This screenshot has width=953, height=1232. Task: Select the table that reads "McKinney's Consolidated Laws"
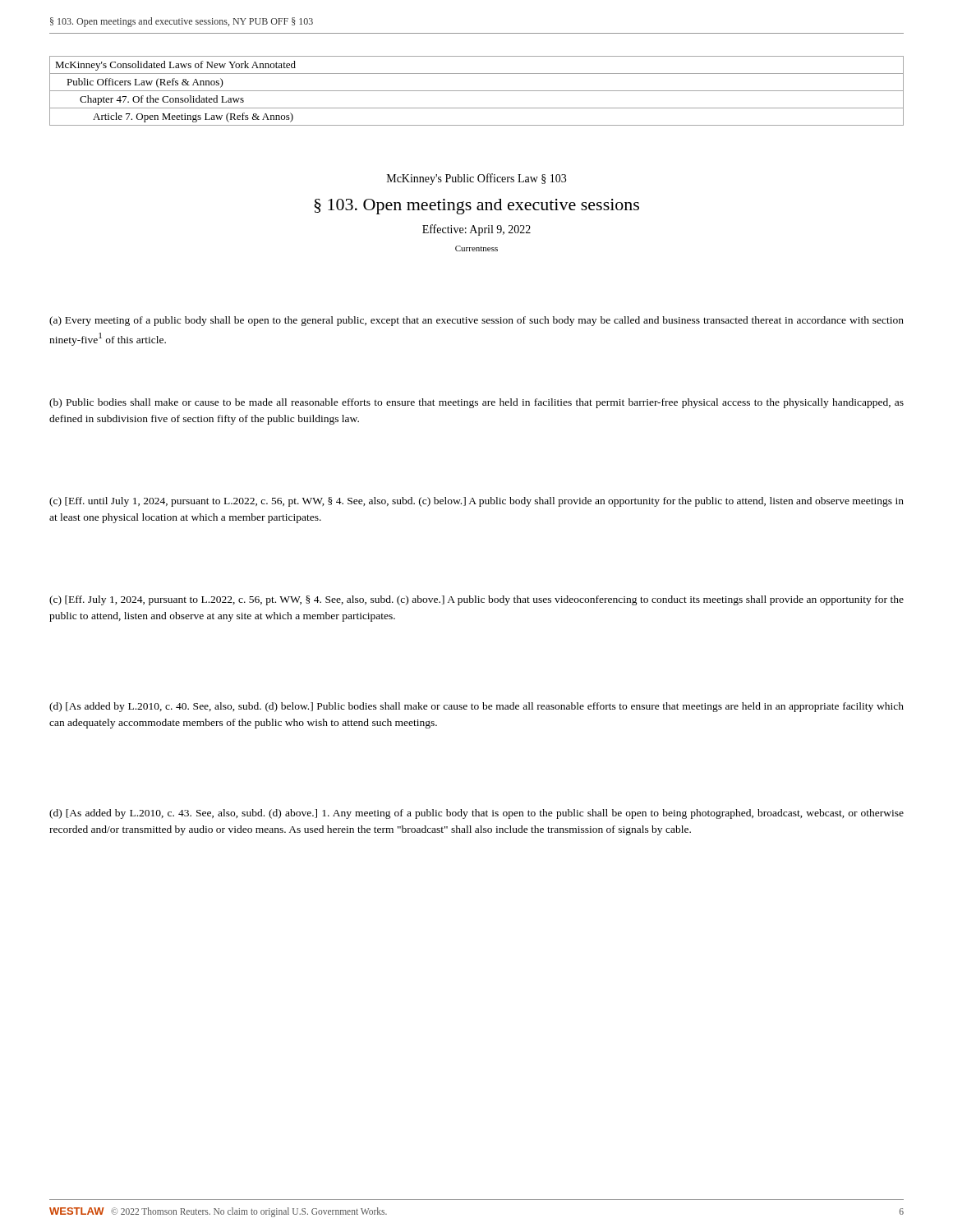click(476, 91)
